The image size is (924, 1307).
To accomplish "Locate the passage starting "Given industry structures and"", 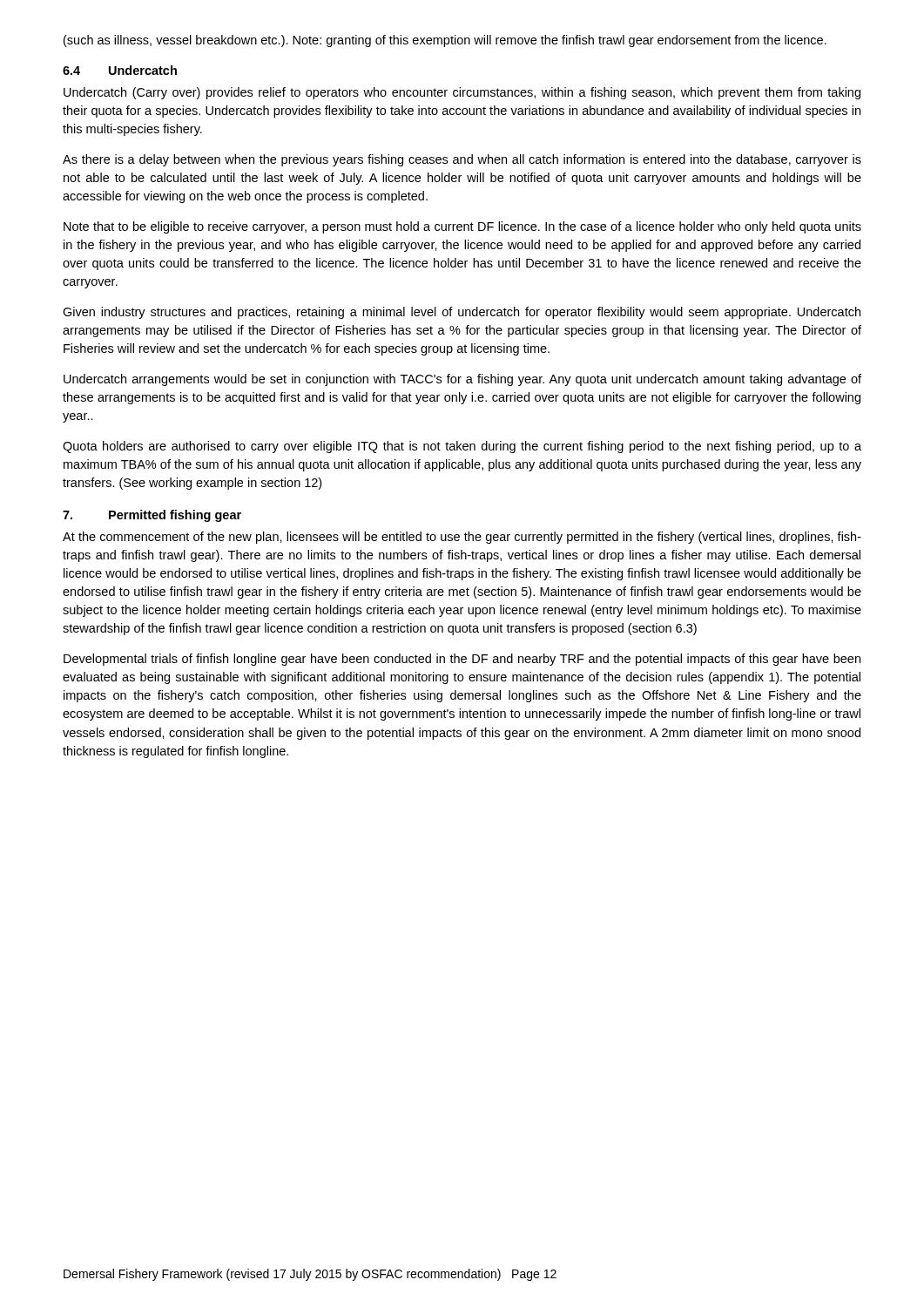I will (x=462, y=331).
